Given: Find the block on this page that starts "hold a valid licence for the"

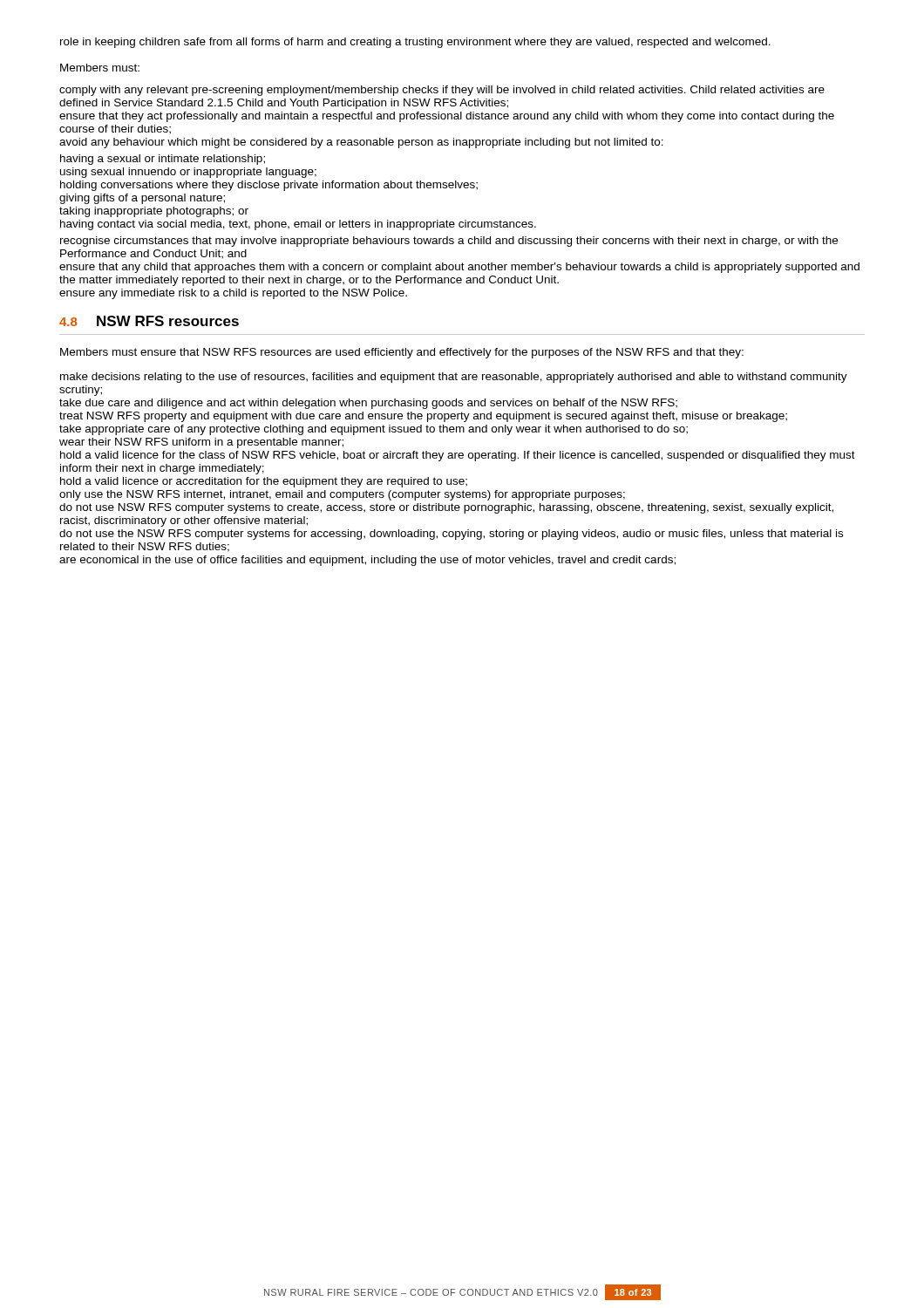Looking at the screenshot, I should click(x=462, y=461).
